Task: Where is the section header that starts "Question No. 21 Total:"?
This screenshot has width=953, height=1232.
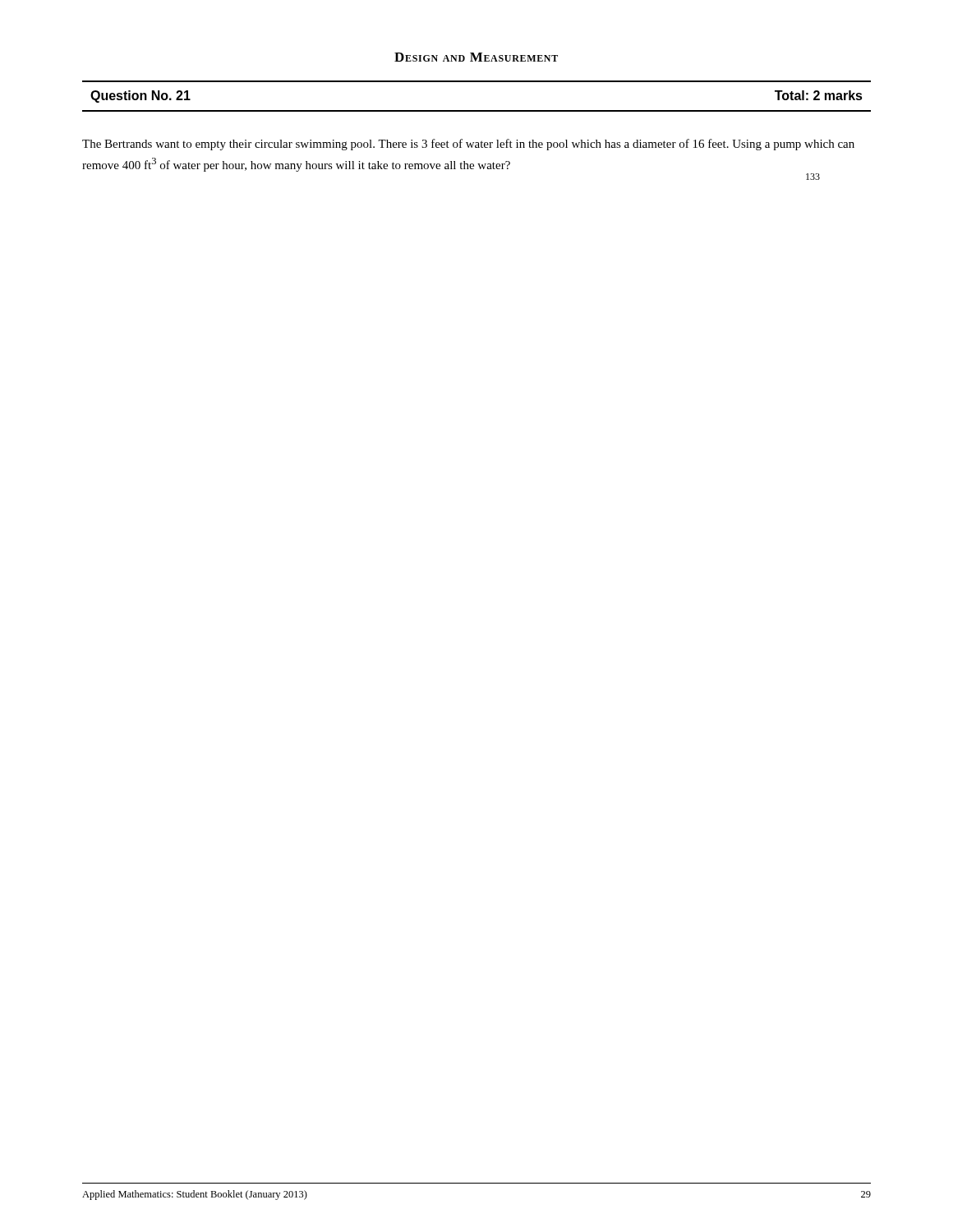Action: (142, 97)
